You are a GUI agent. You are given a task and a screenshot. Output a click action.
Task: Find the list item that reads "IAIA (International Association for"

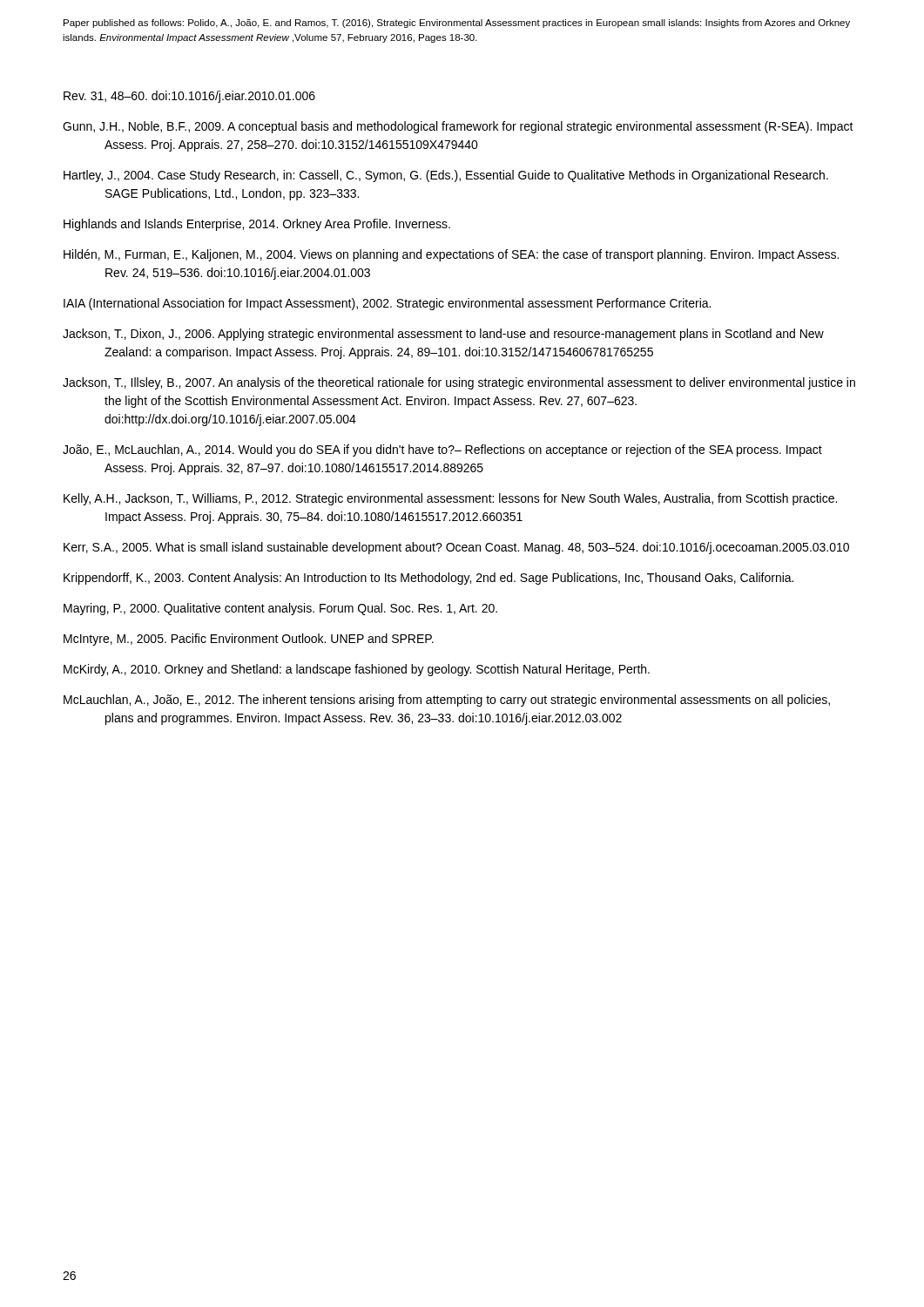point(387,303)
